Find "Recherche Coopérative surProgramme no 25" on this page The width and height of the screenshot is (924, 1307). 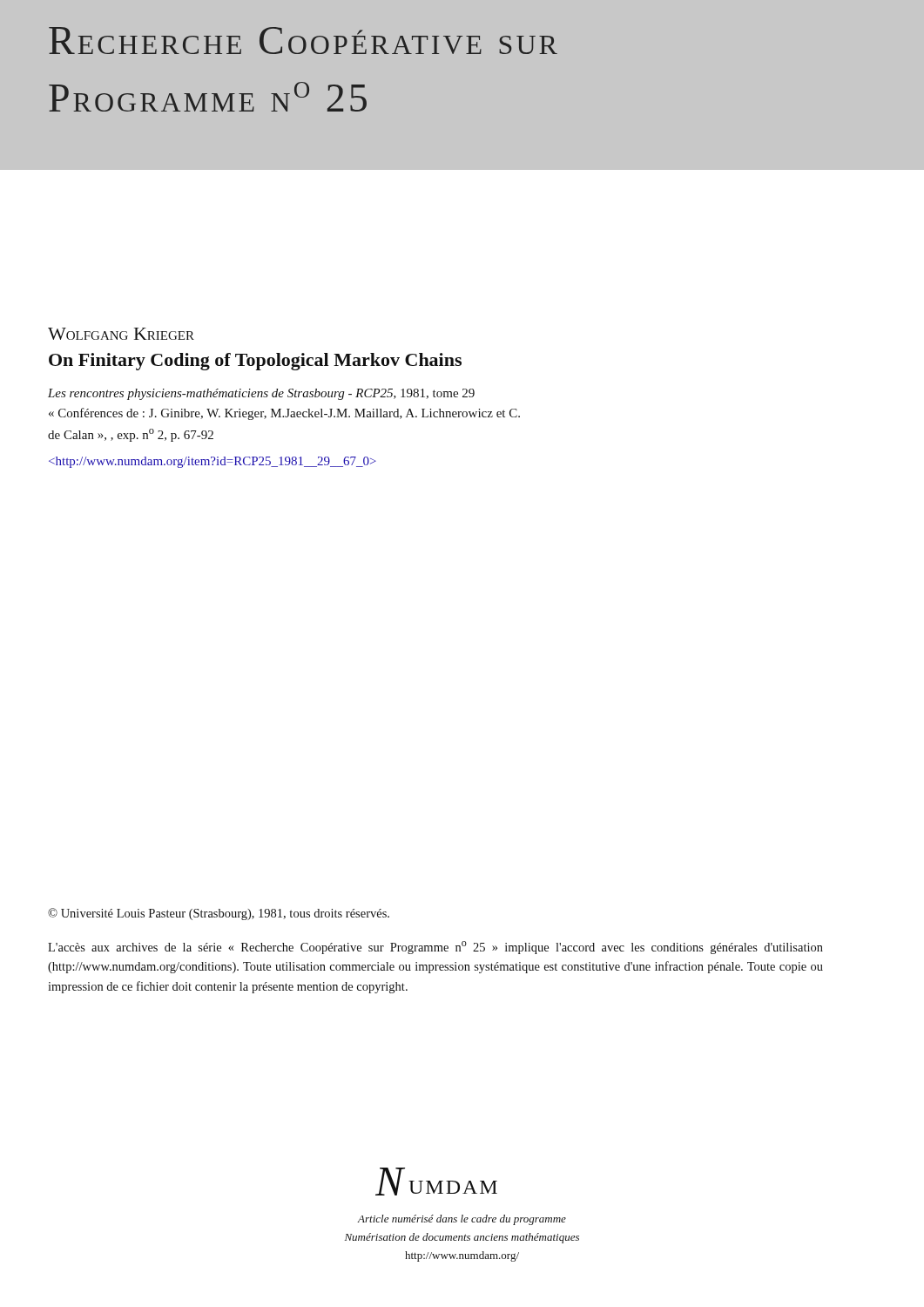tap(304, 69)
